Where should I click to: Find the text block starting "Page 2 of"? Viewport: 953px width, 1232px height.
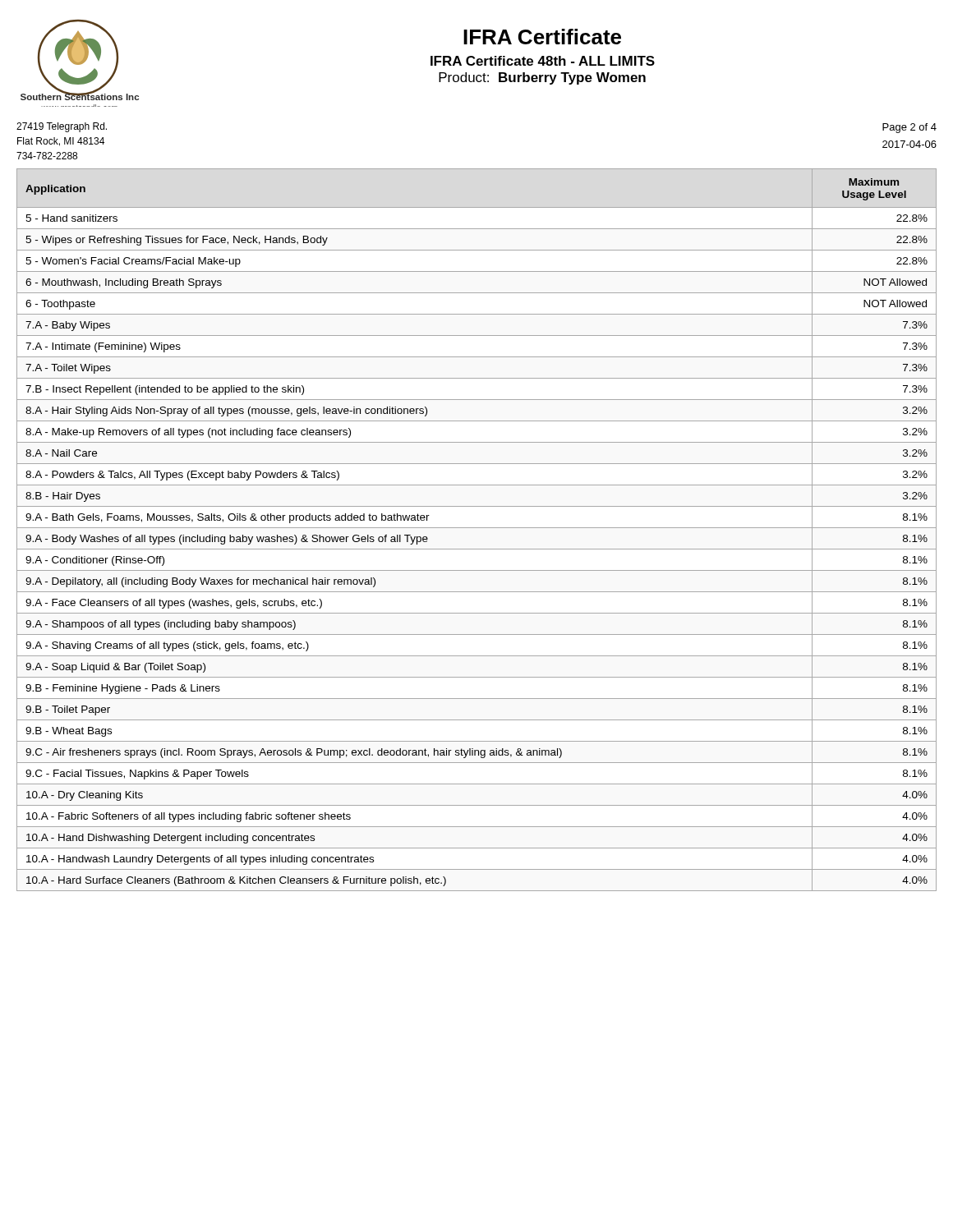tap(909, 135)
